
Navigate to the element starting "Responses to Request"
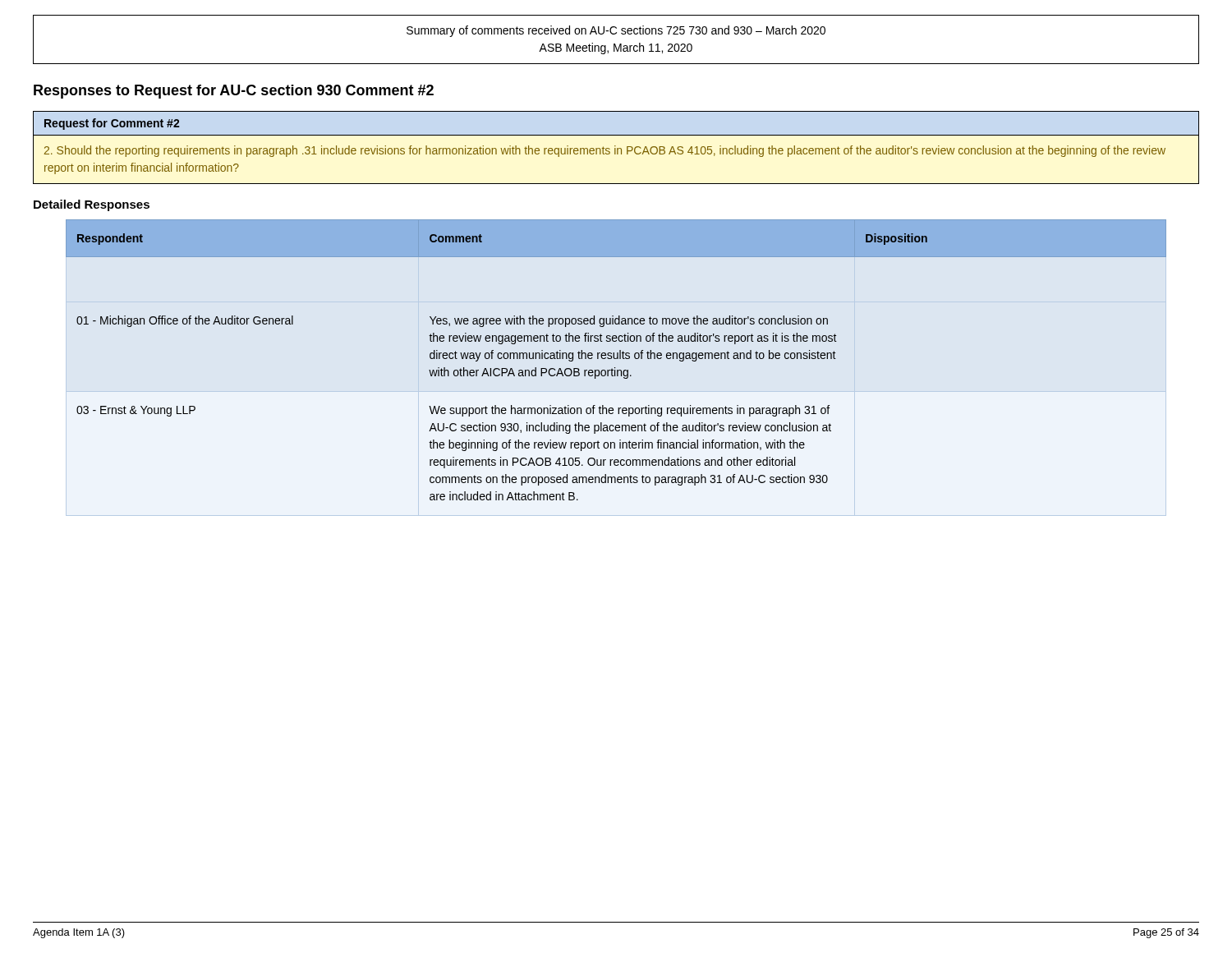pyautogui.click(x=233, y=90)
